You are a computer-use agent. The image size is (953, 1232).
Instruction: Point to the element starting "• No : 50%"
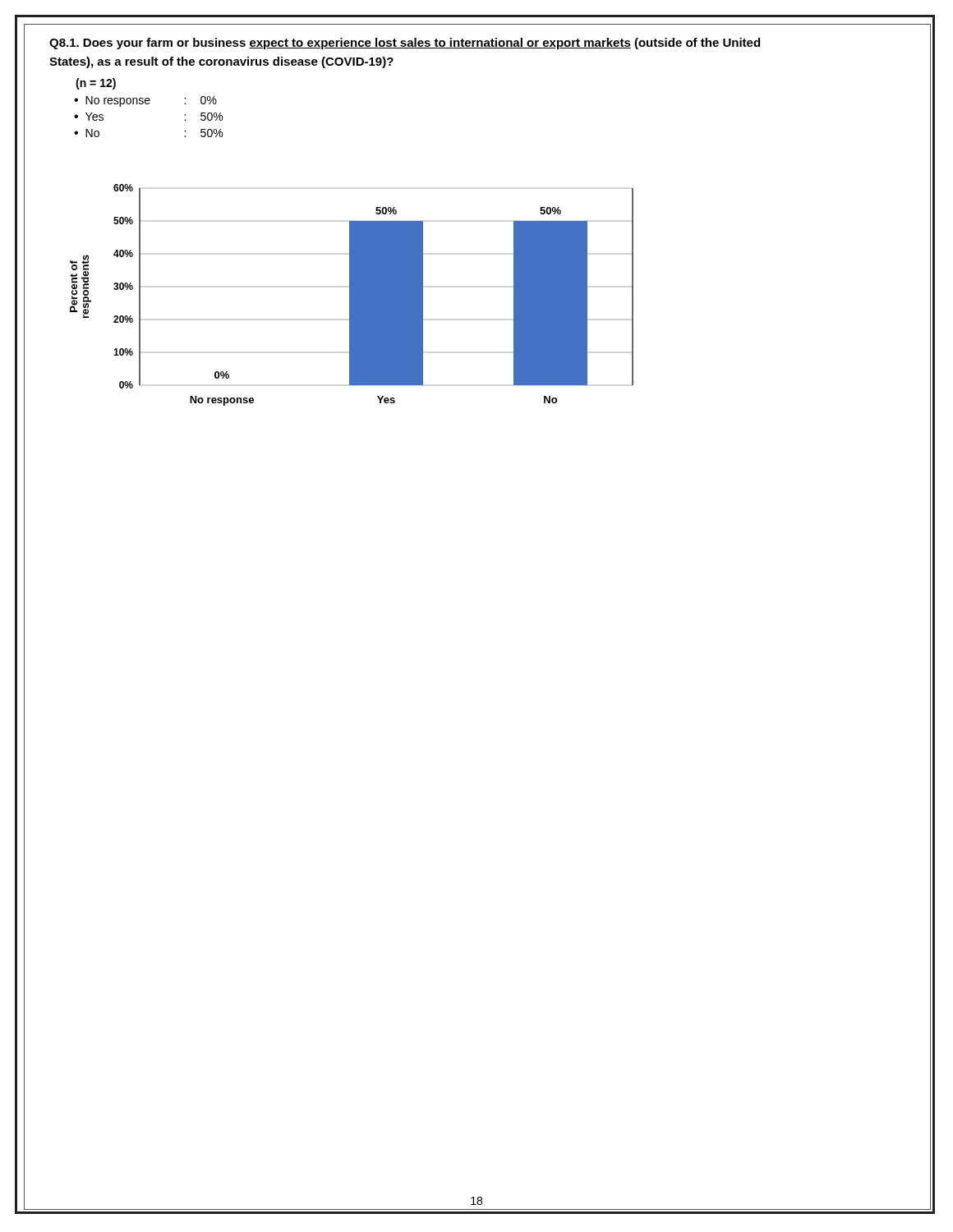pyautogui.click(x=89, y=133)
